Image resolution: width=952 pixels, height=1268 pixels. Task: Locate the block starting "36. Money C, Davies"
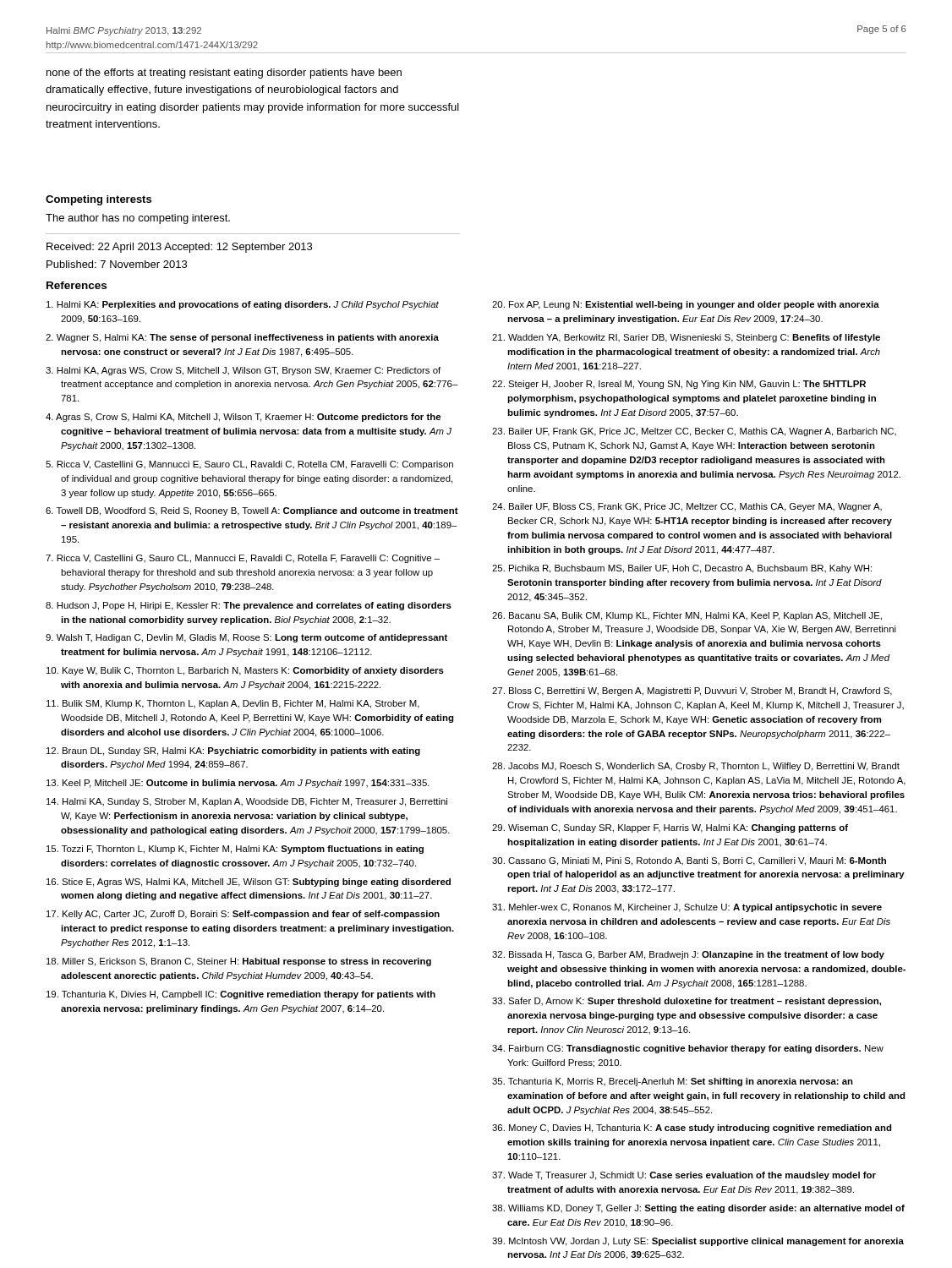click(x=692, y=1142)
